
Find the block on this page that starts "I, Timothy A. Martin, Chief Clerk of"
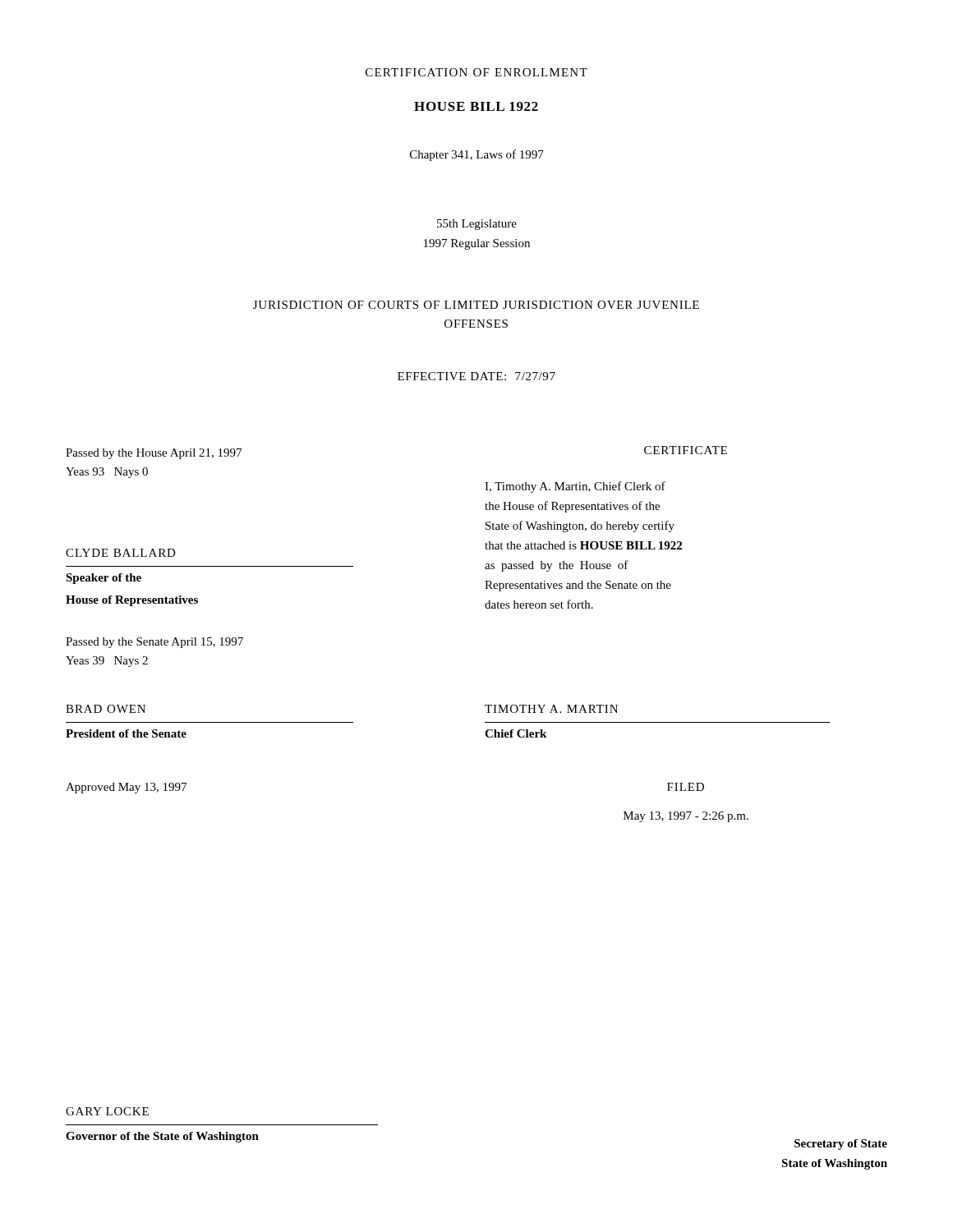[584, 545]
